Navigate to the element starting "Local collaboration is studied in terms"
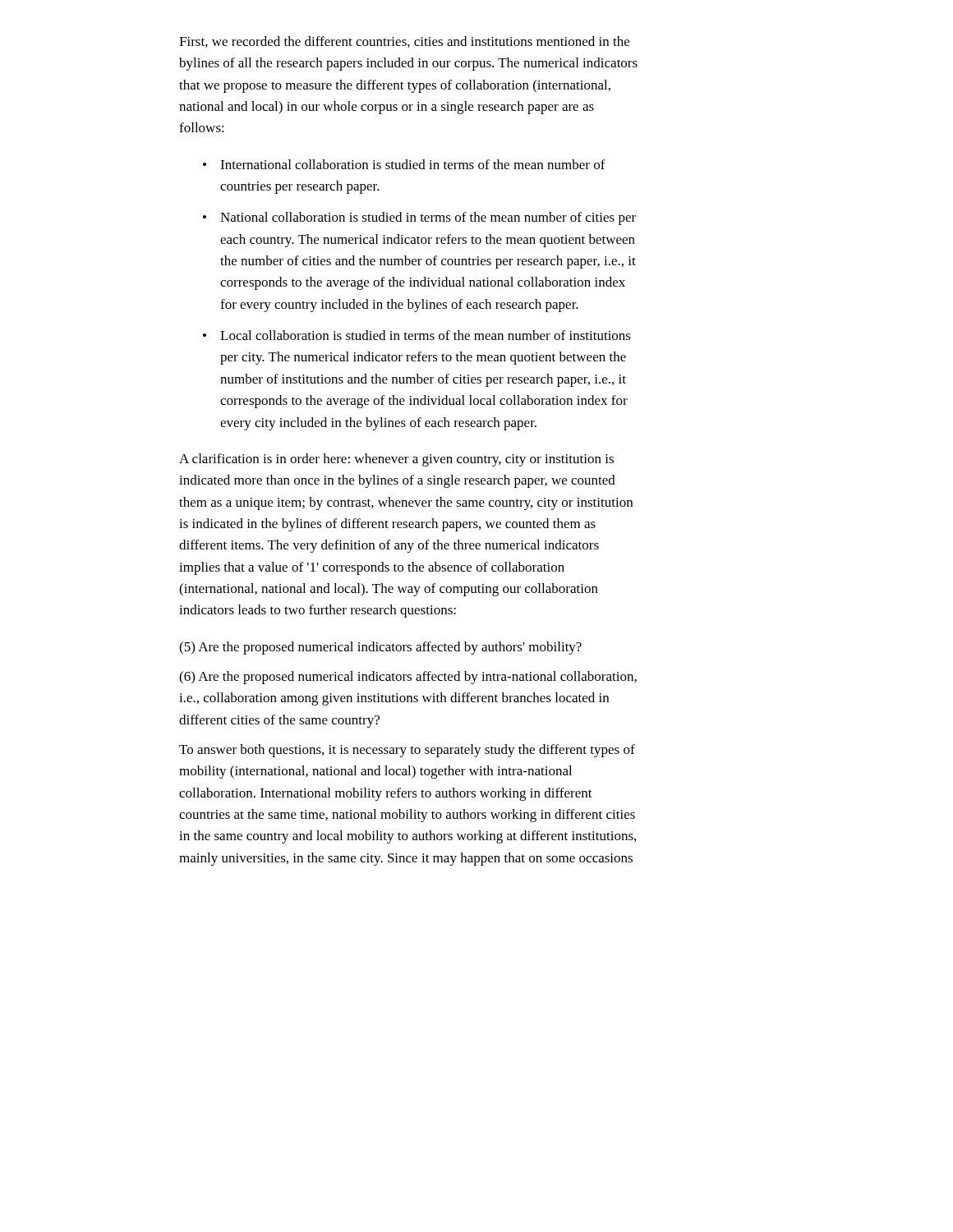Screen dimensions: 1232x953 426,379
